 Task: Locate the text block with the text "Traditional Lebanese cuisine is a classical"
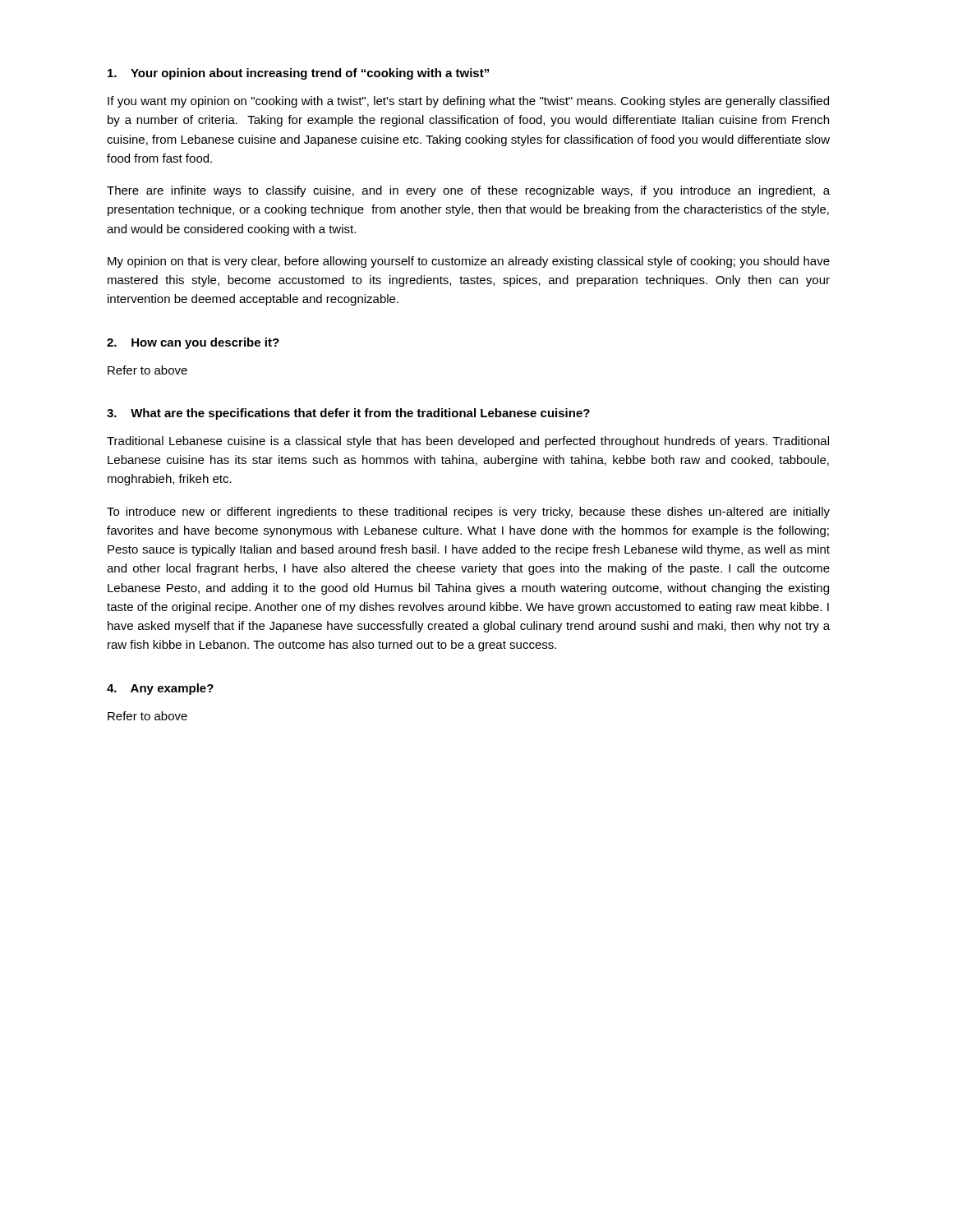click(x=468, y=460)
